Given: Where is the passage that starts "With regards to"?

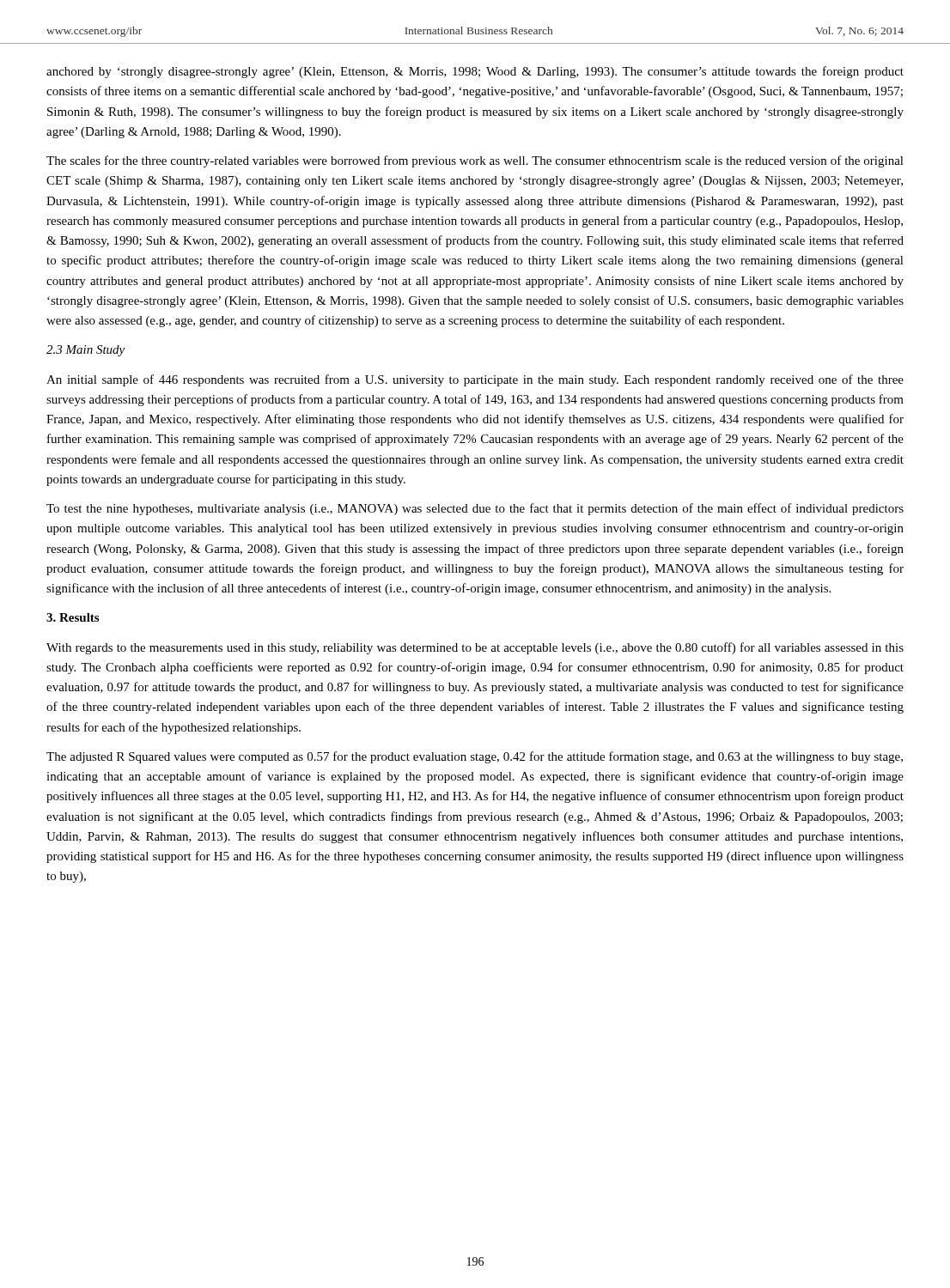Looking at the screenshot, I should point(475,687).
